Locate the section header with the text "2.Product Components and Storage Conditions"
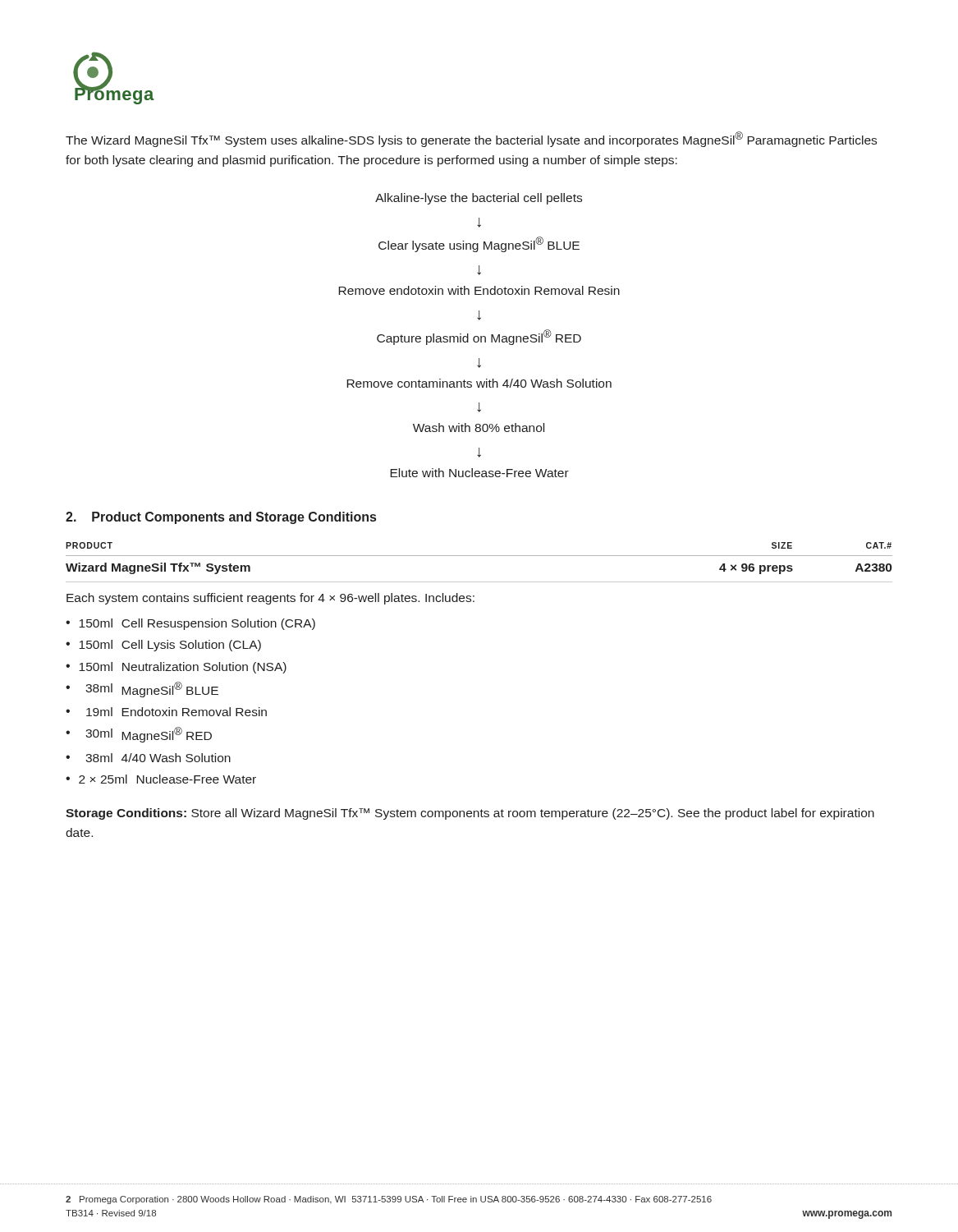 (221, 518)
